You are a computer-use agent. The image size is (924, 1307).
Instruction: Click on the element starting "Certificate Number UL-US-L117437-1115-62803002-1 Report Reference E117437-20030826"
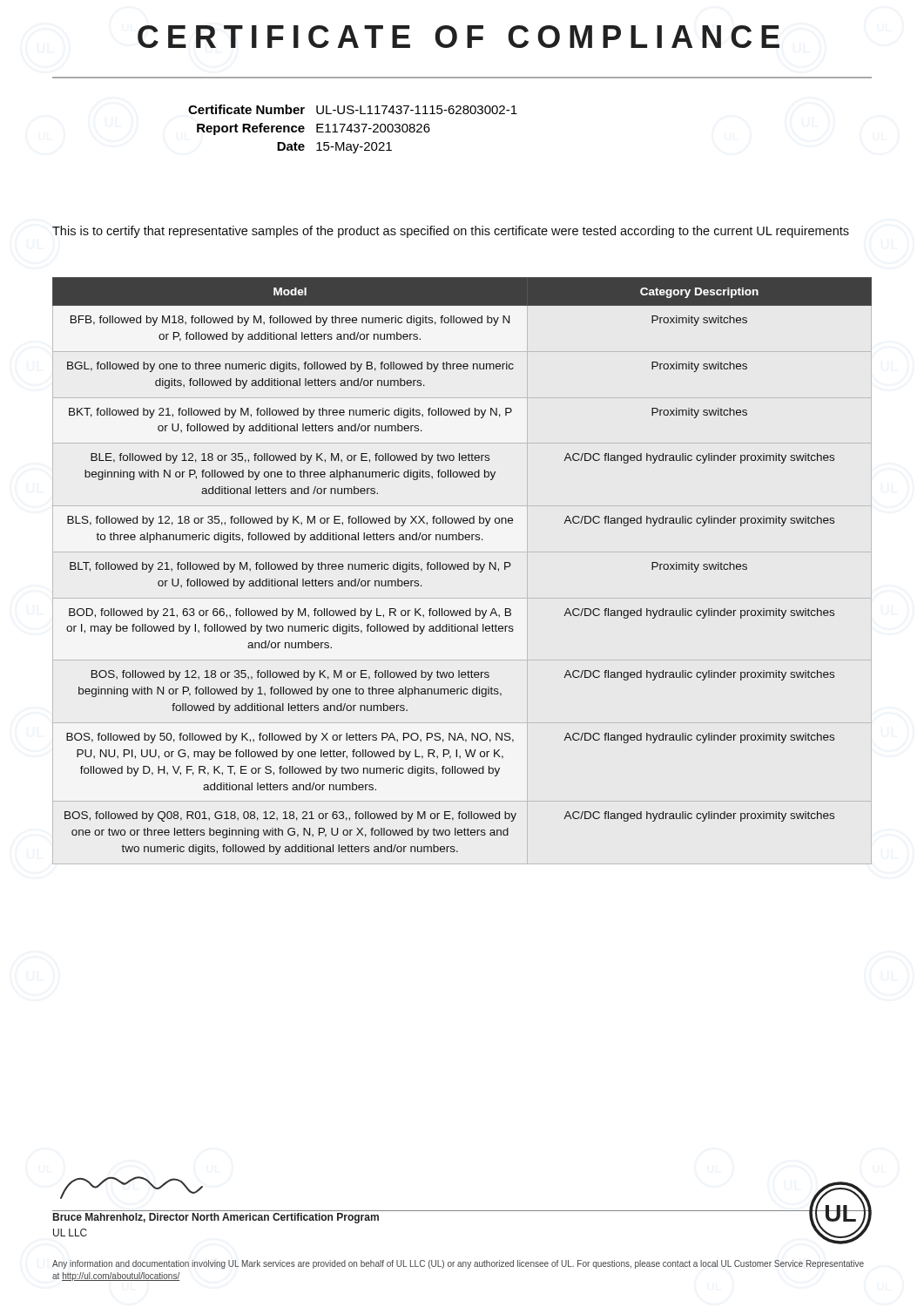[x=353, y=128]
